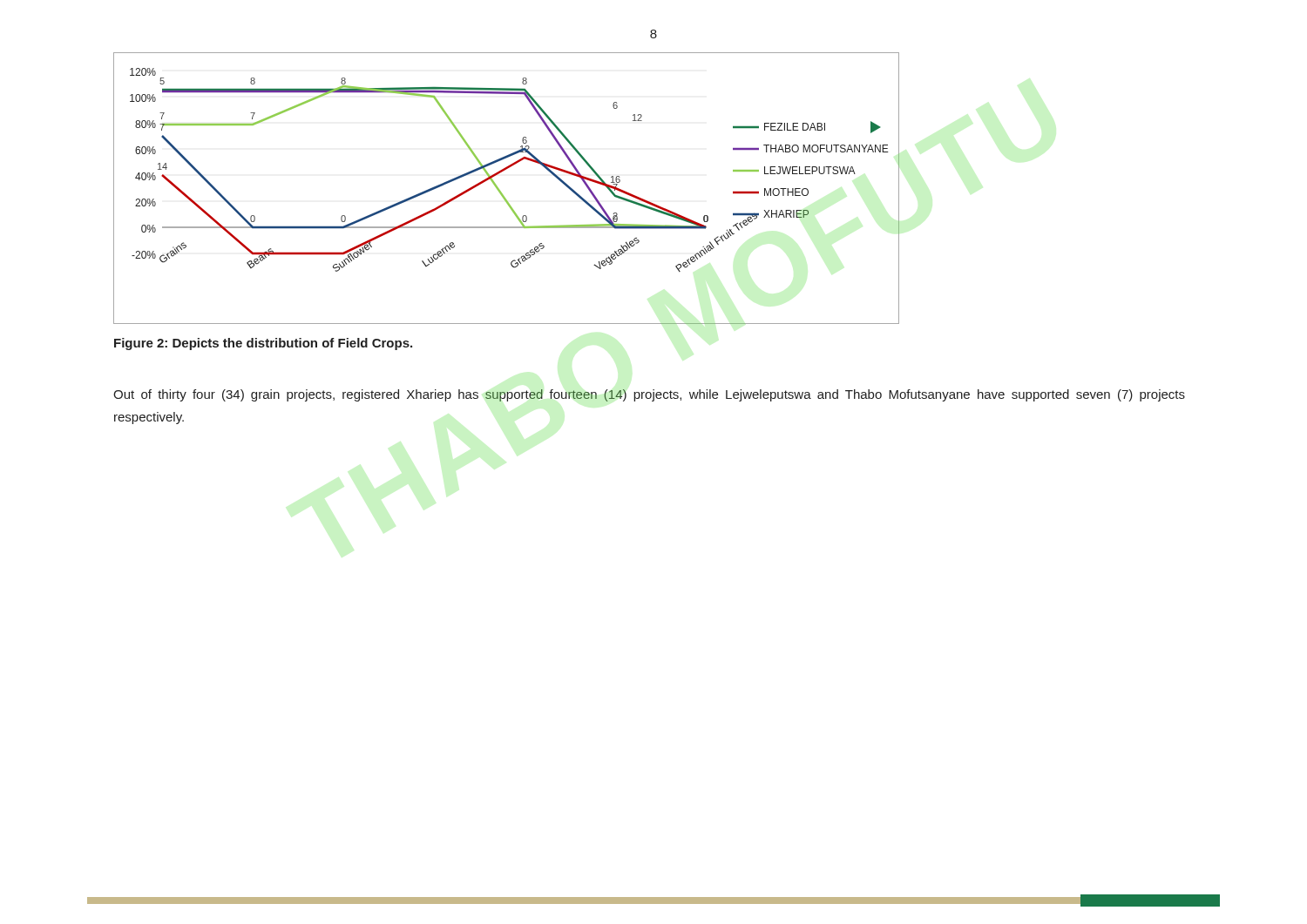Select the line chart

(x=505, y=187)
